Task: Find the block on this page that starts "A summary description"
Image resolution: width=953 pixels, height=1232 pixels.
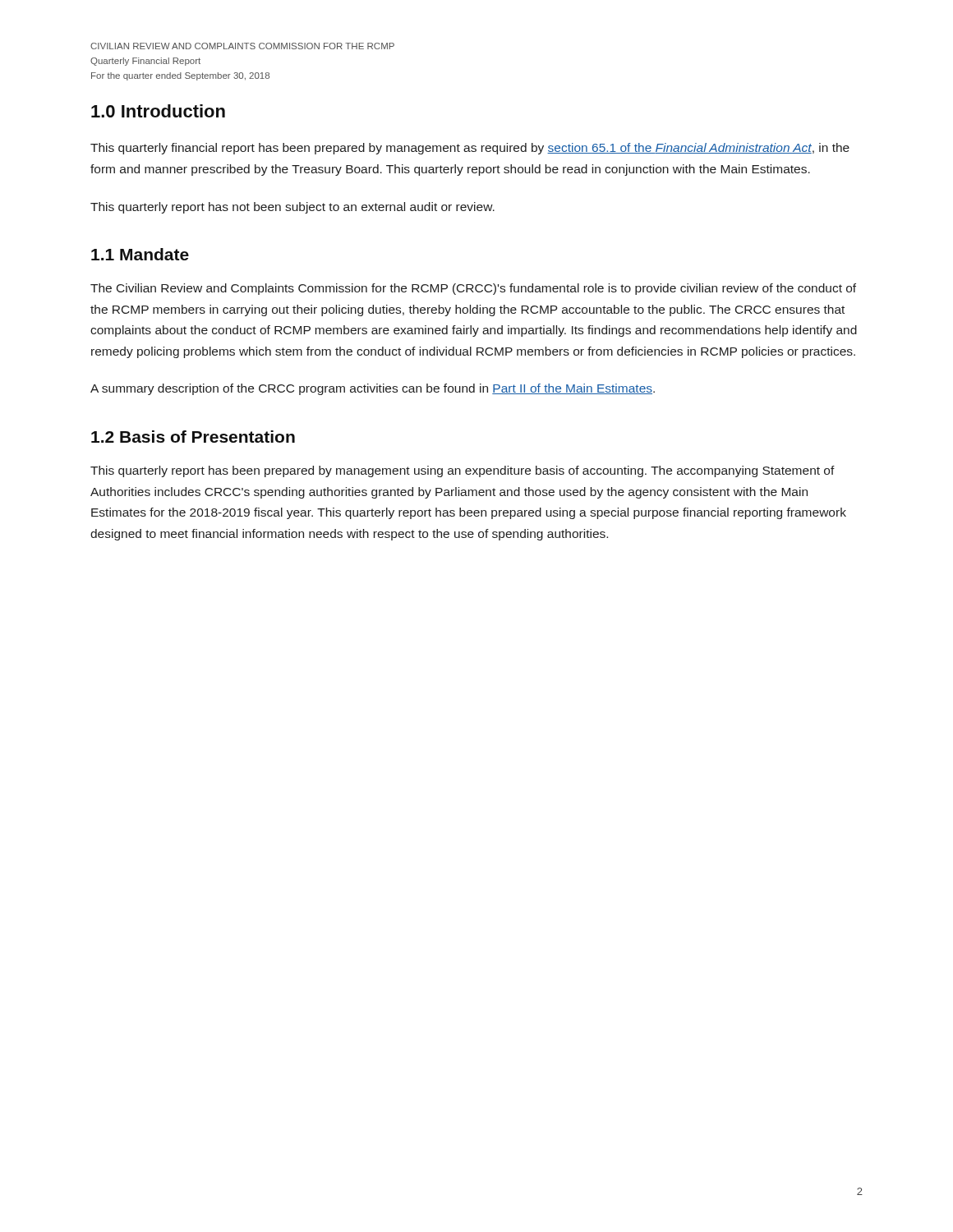Action: pyautogui.click(x=373, y=388)
